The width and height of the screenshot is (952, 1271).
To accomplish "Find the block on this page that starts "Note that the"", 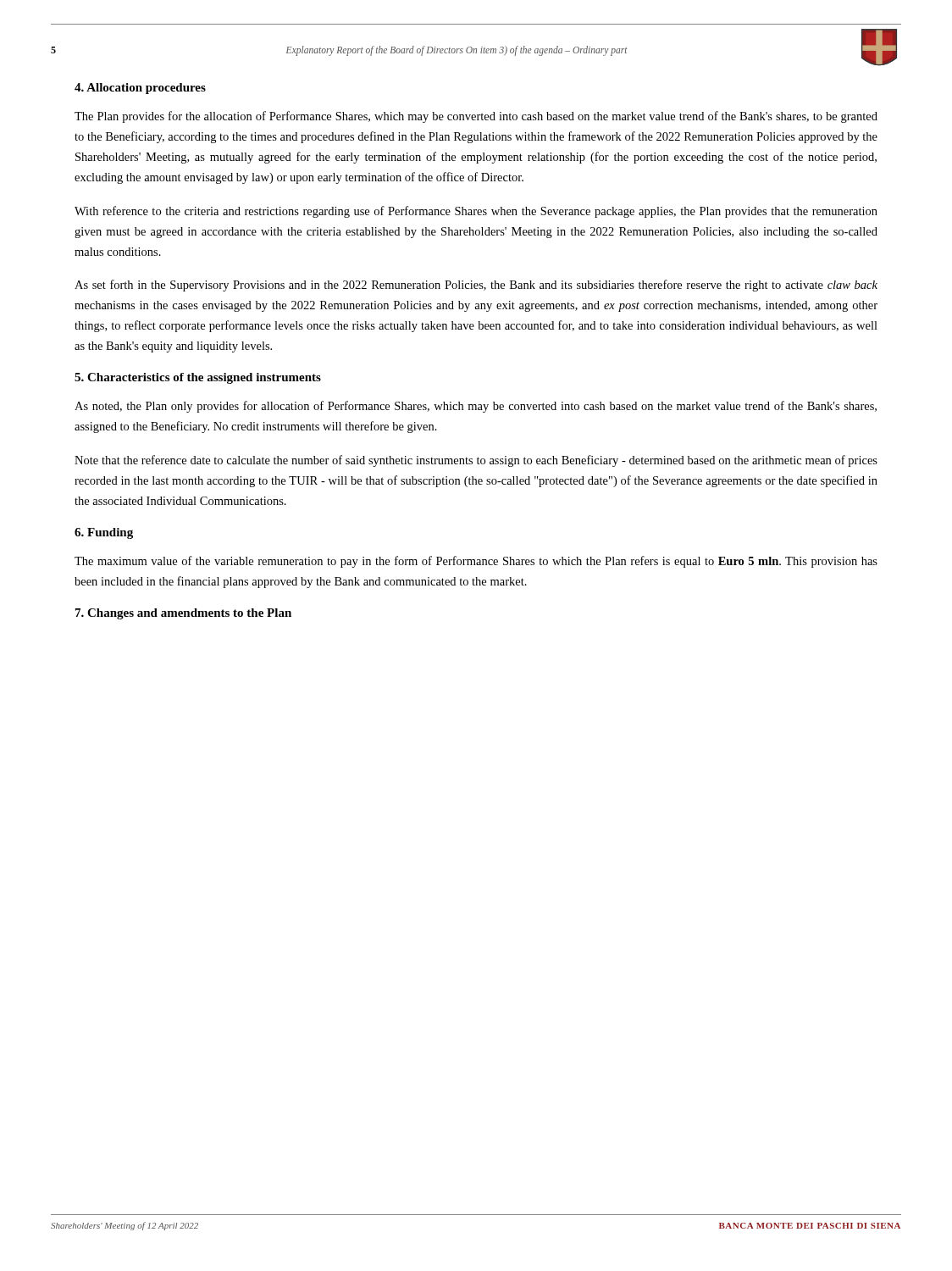I will pos(476,480).
